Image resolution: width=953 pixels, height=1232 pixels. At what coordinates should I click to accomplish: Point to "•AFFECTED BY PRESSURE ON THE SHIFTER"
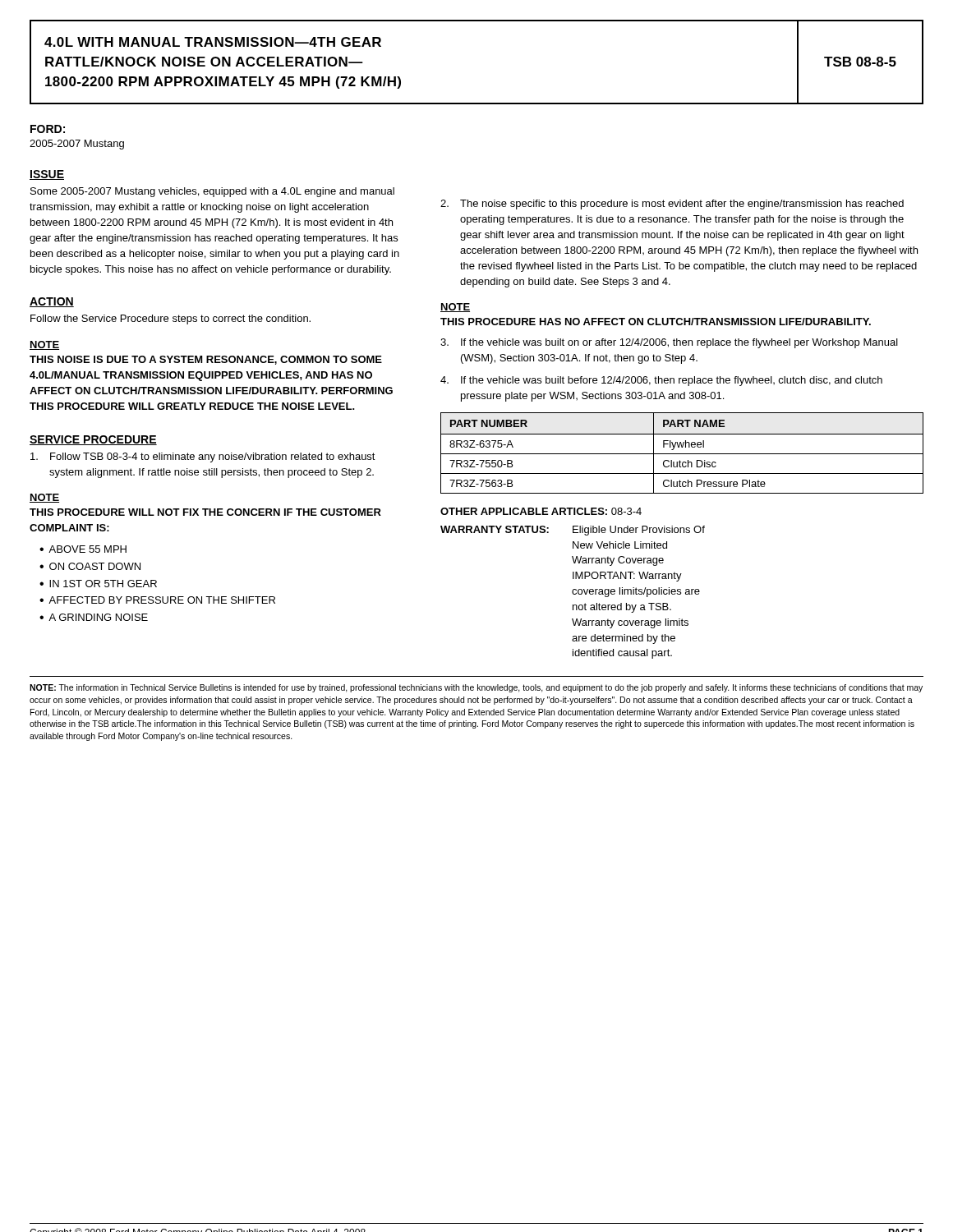point(158,601)
